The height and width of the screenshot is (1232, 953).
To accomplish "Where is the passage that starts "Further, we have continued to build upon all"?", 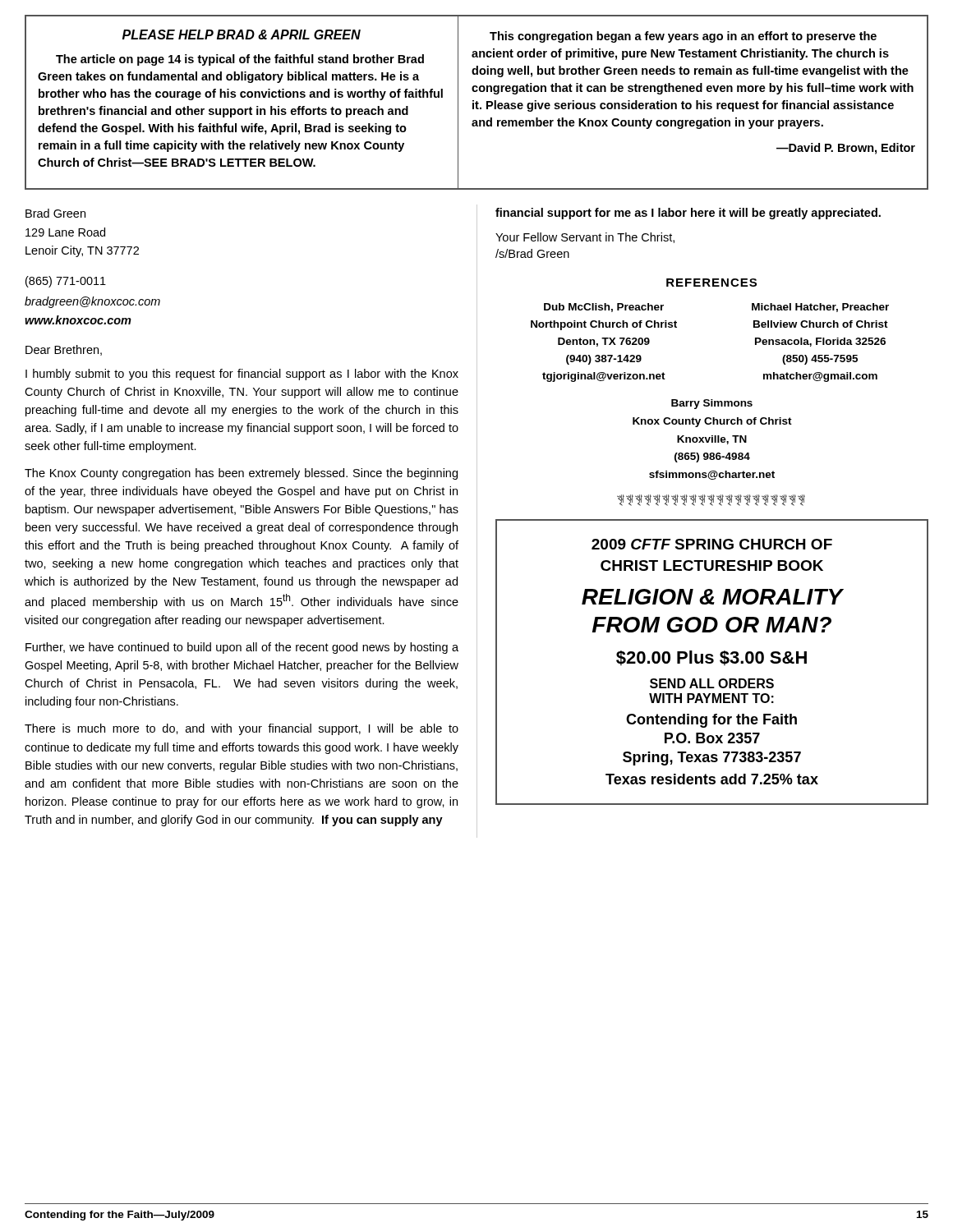I will [x=242, y=675].
